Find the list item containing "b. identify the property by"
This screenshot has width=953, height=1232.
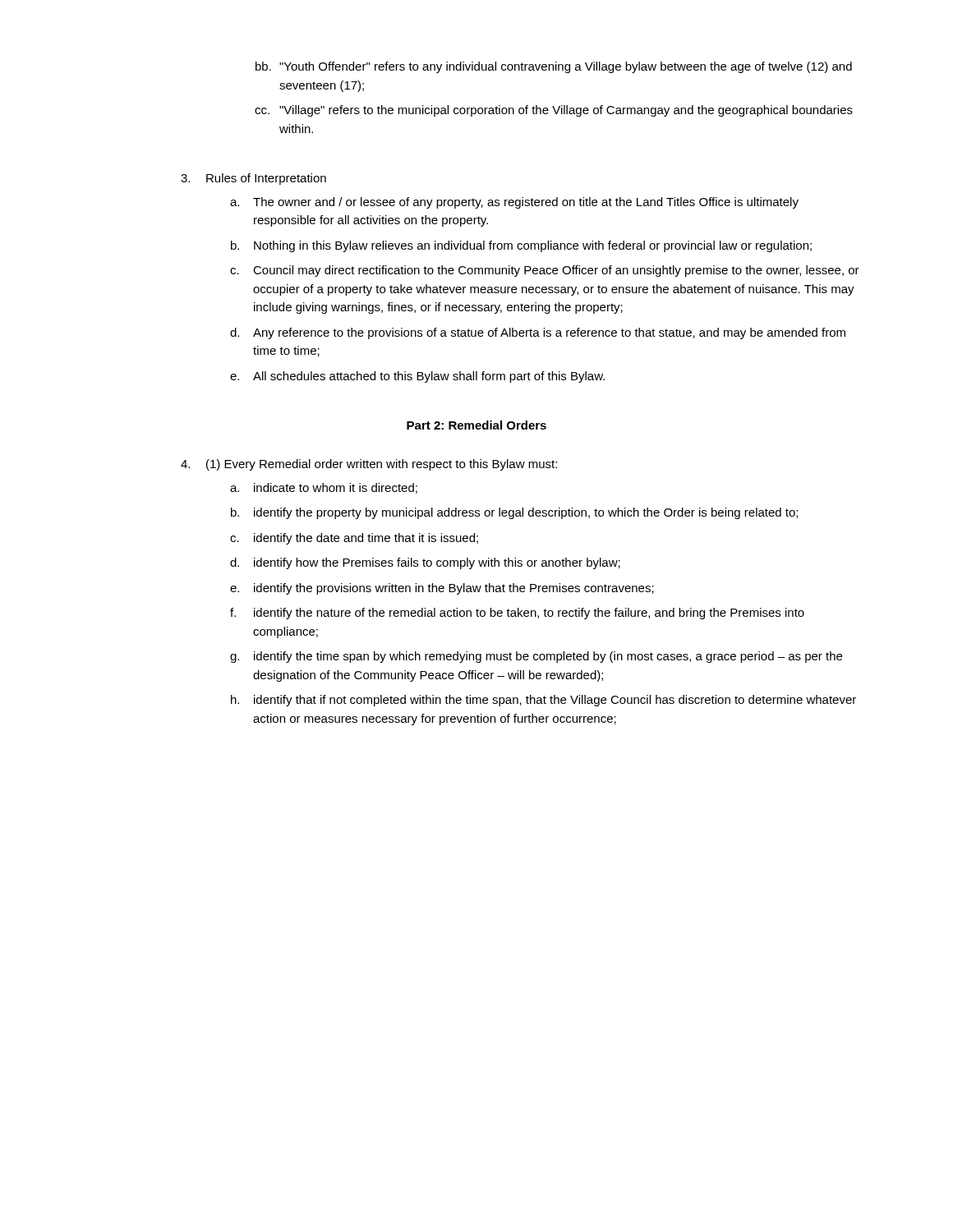[546, 513]
